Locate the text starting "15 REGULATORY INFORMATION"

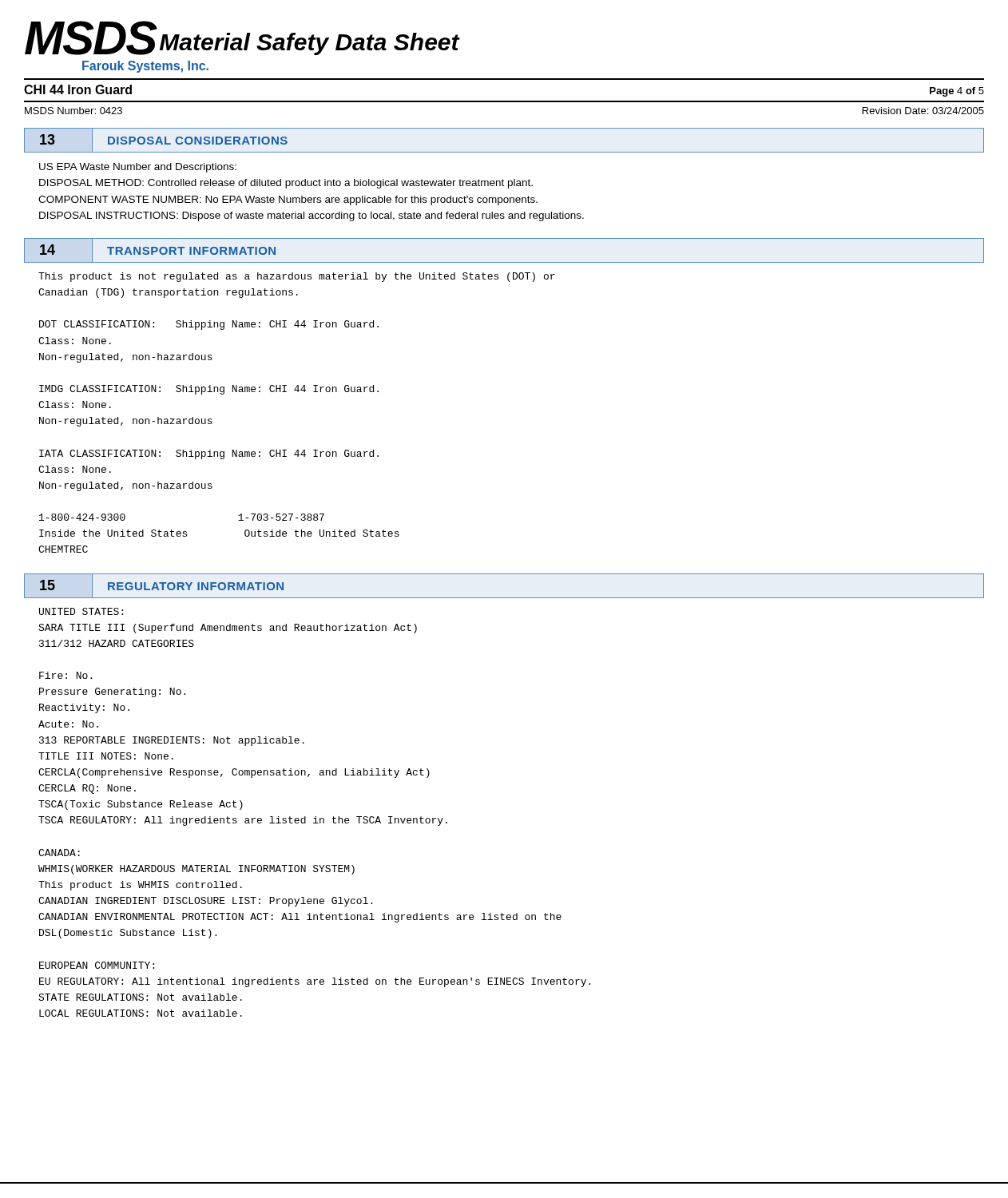pyautogui.click(x=504, y=585)
